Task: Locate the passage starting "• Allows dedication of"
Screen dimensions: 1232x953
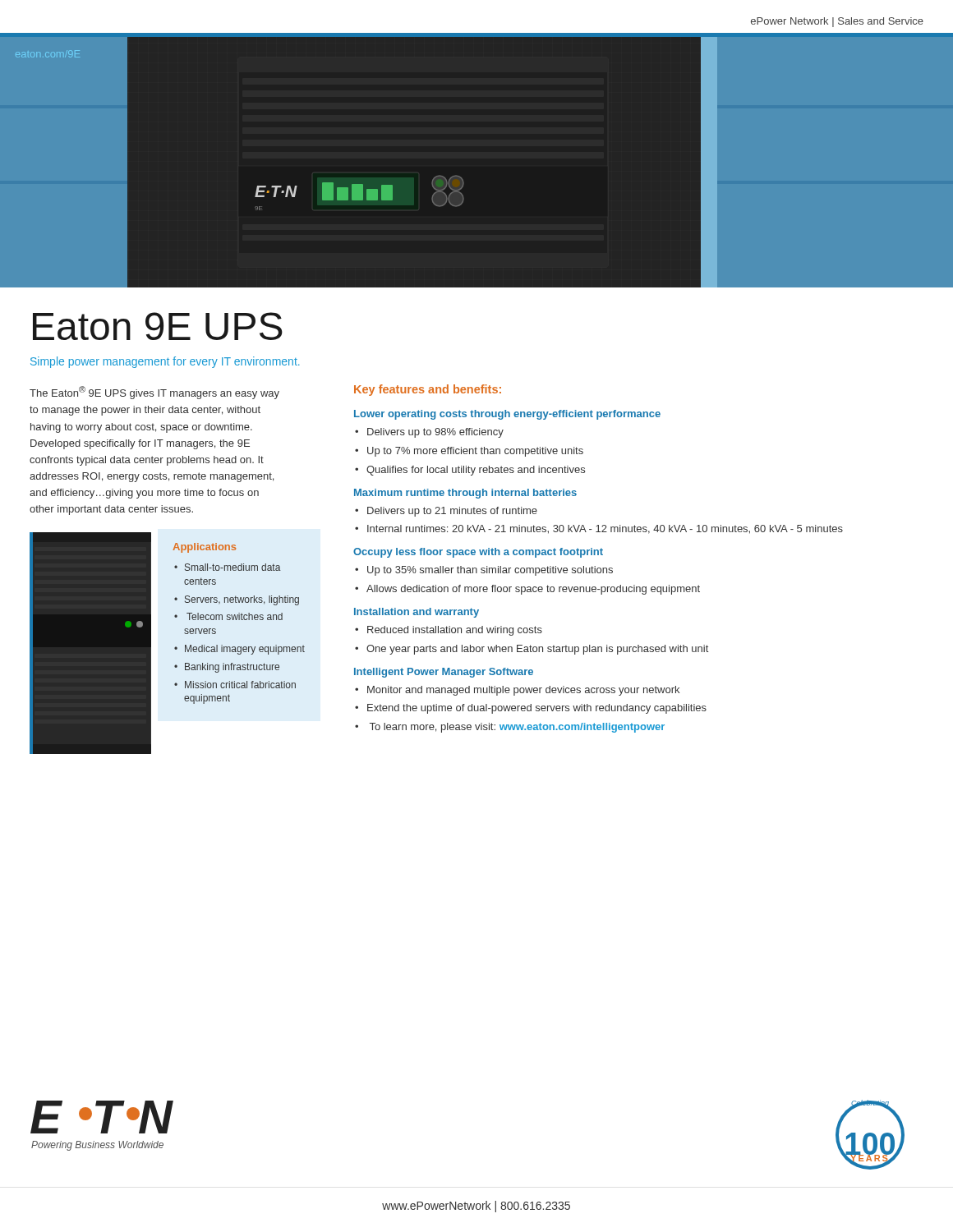Action: 527,589
